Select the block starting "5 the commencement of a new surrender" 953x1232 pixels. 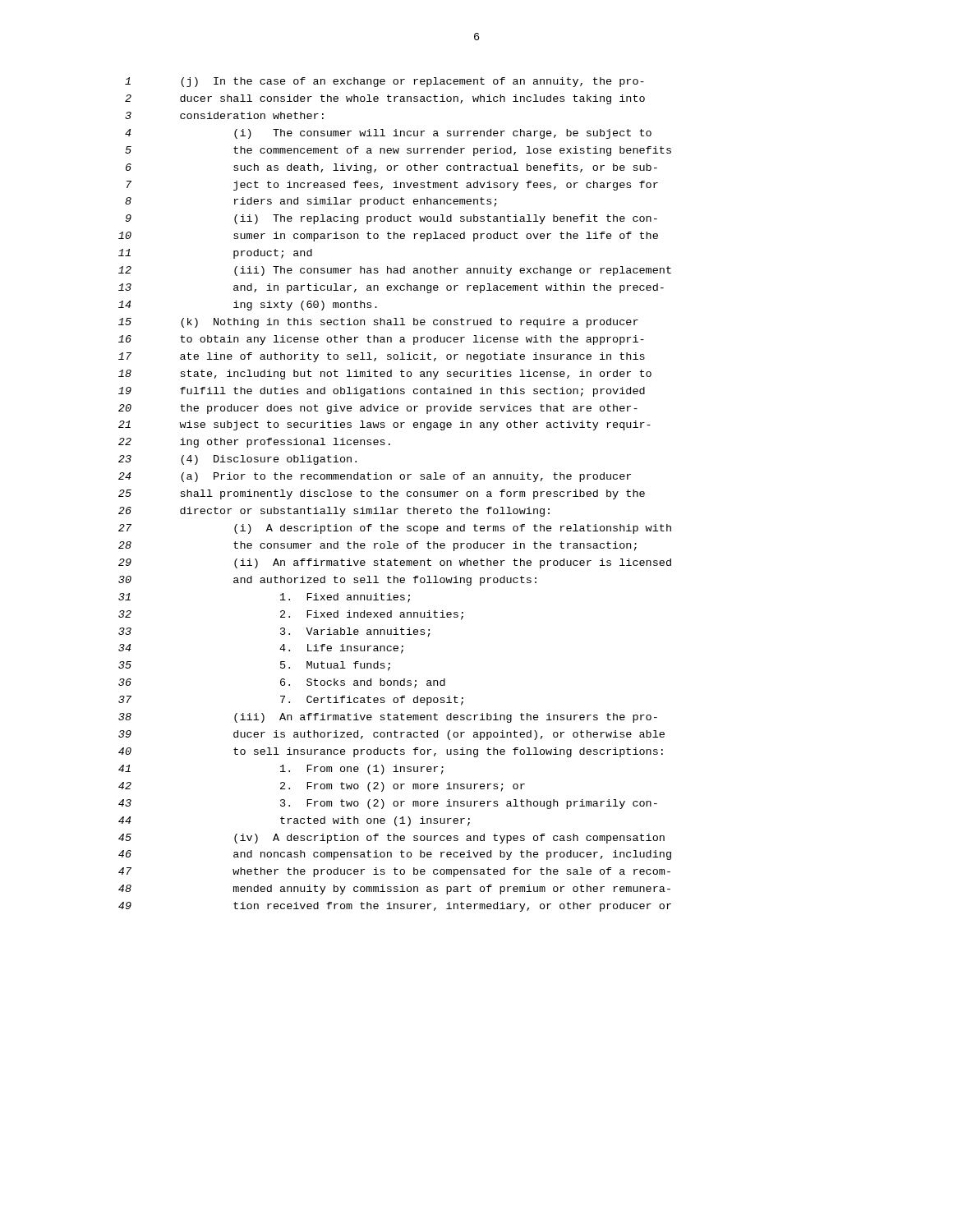pyautogui.click(x=488, y=151)
